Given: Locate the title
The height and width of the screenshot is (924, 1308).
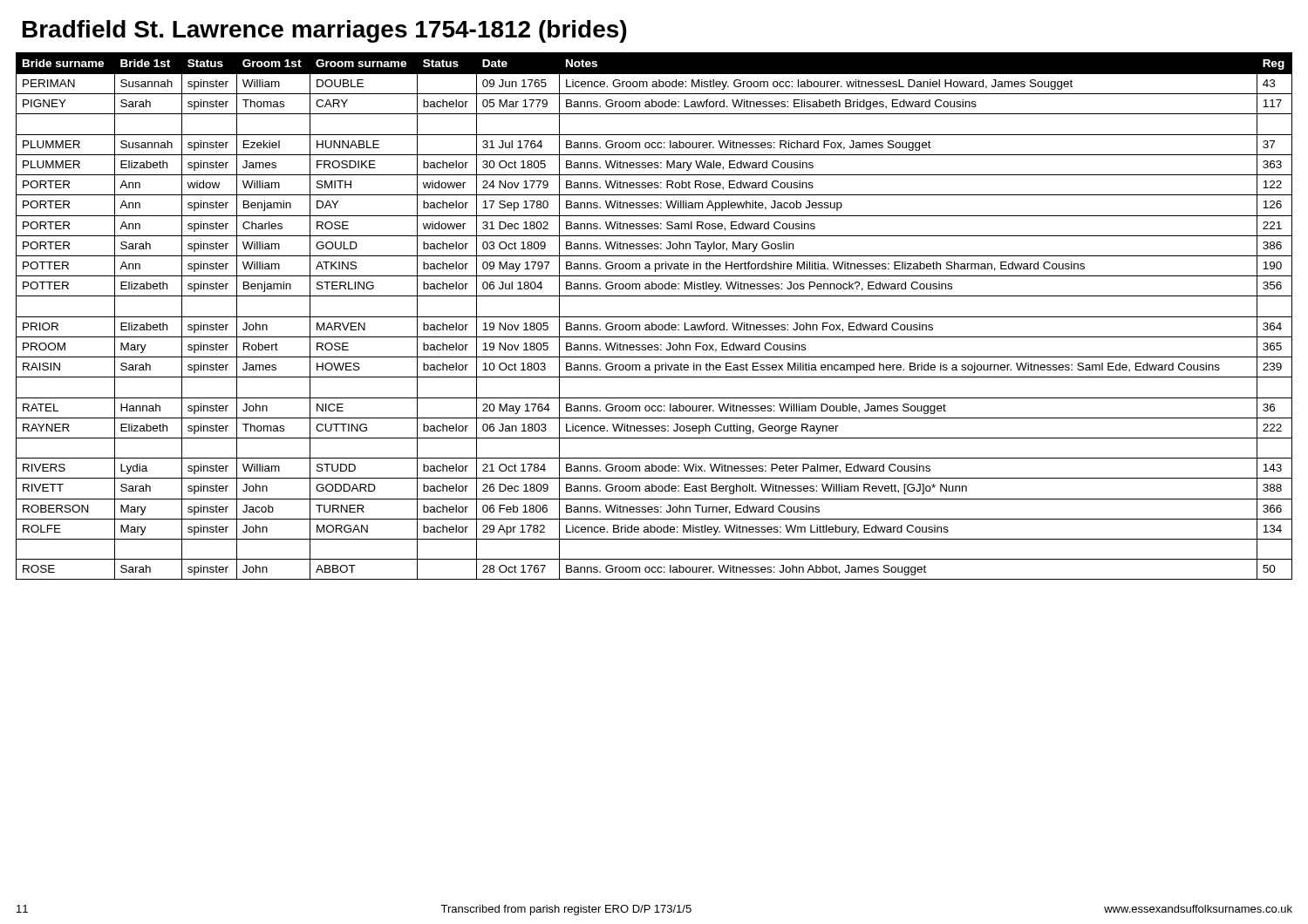Looking at the screenshot, I should click(324, 29).
